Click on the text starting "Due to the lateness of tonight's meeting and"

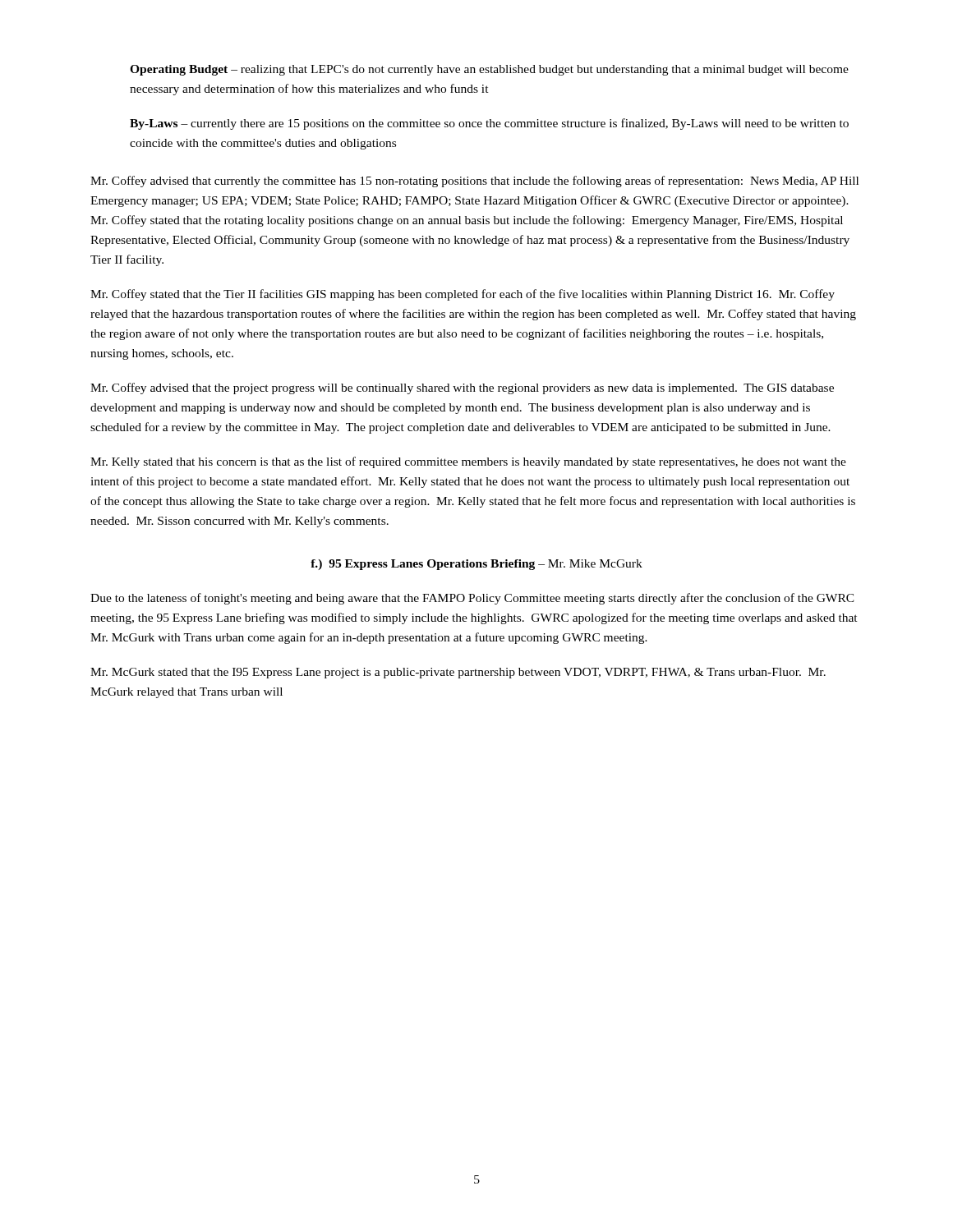click(474, 618)
